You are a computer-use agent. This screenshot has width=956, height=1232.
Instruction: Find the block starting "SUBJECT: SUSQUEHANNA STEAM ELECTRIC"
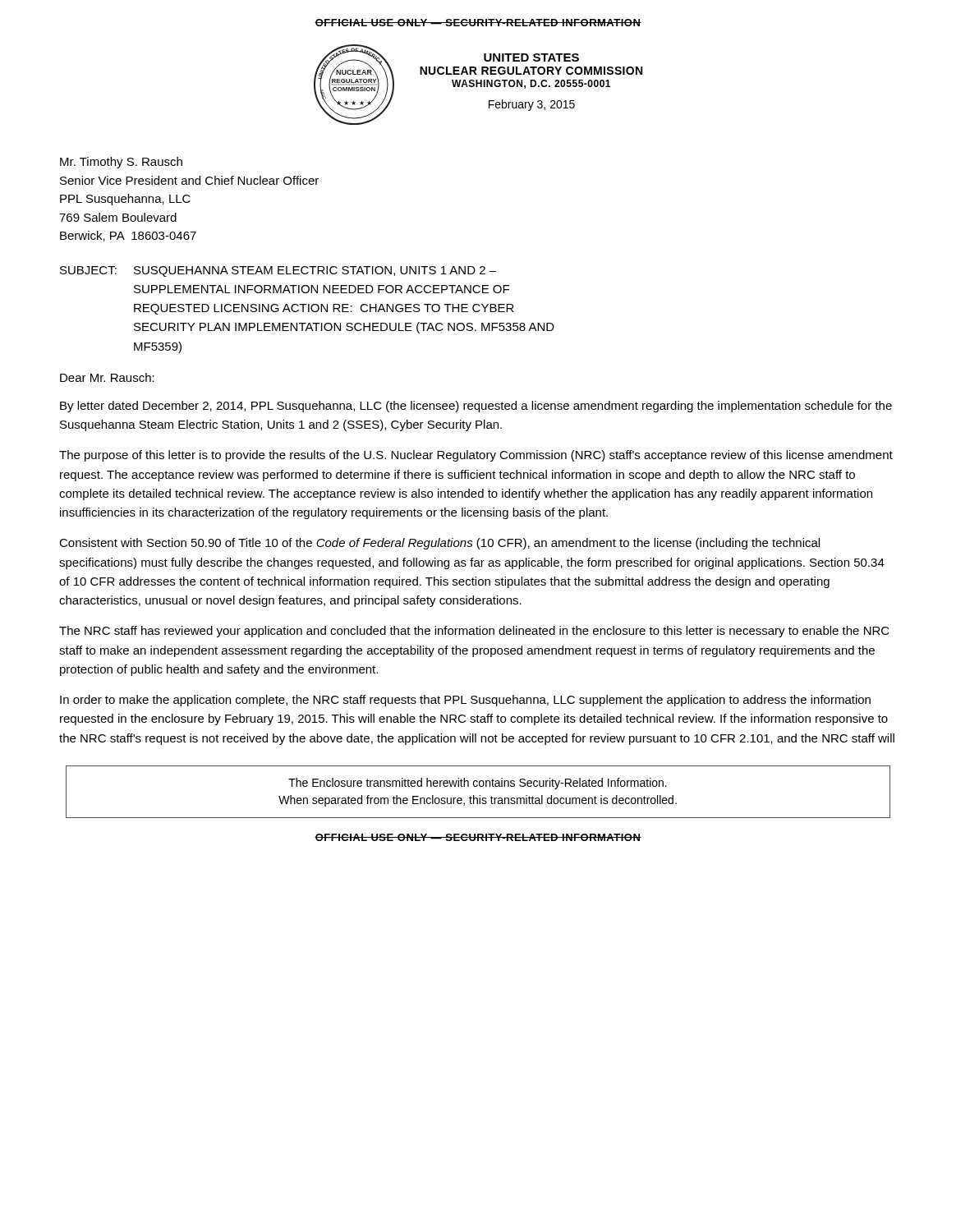[x=307, y=308]
